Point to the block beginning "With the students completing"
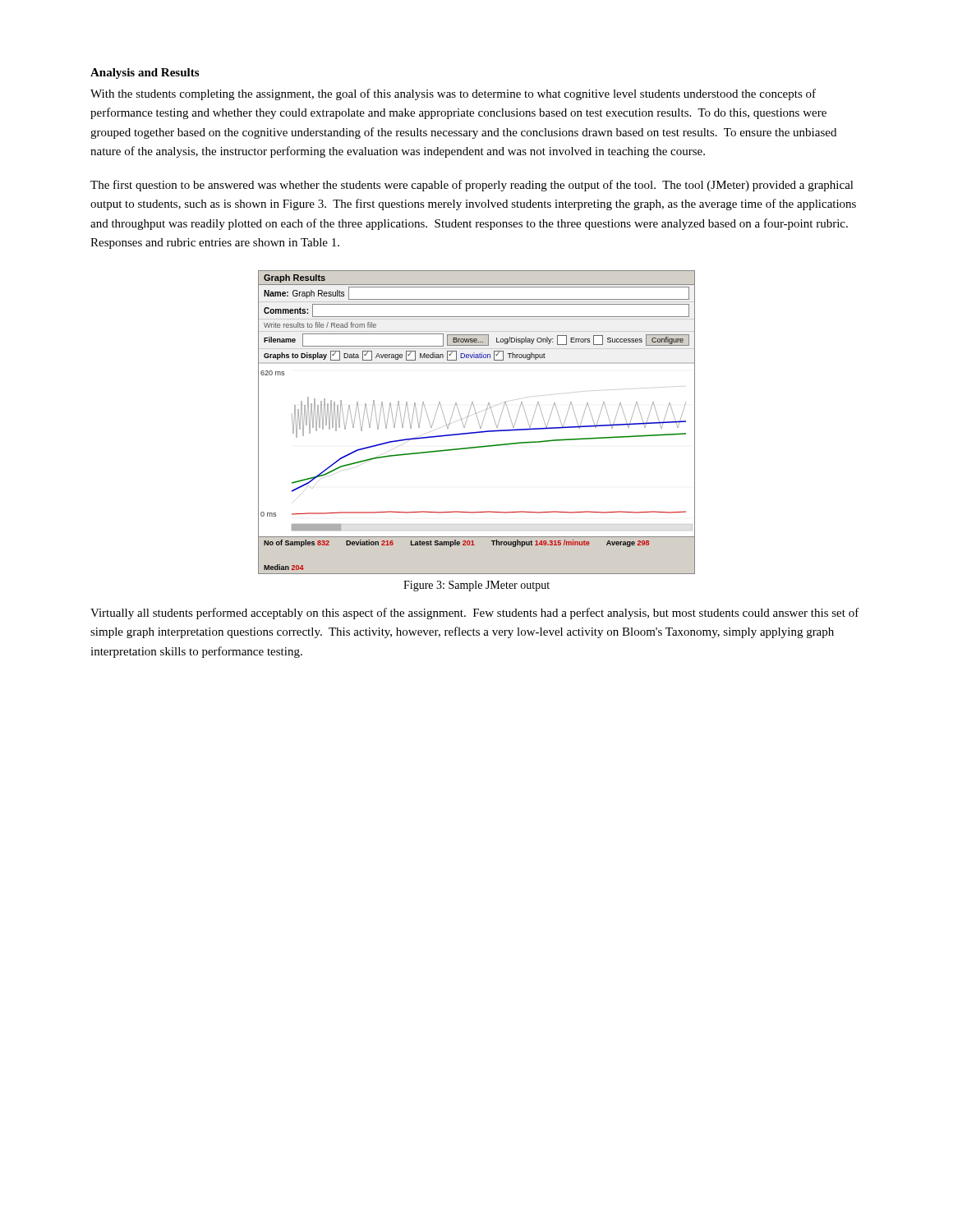This screenshot has height=1232, width=953. click(x=464, y=122)
